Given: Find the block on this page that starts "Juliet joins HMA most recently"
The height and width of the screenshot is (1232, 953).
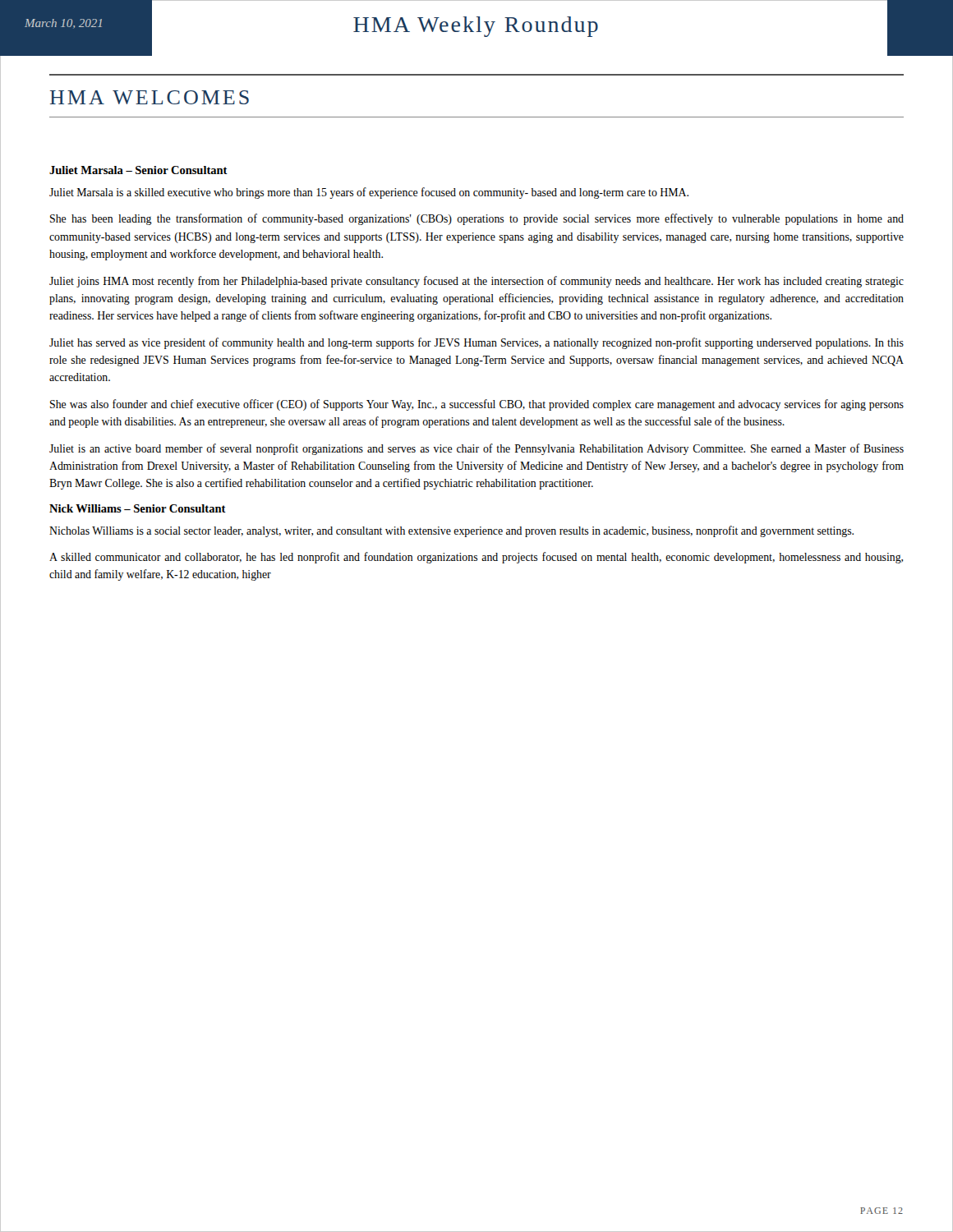Looking at the screenshot, I should [x=476, y=298].
